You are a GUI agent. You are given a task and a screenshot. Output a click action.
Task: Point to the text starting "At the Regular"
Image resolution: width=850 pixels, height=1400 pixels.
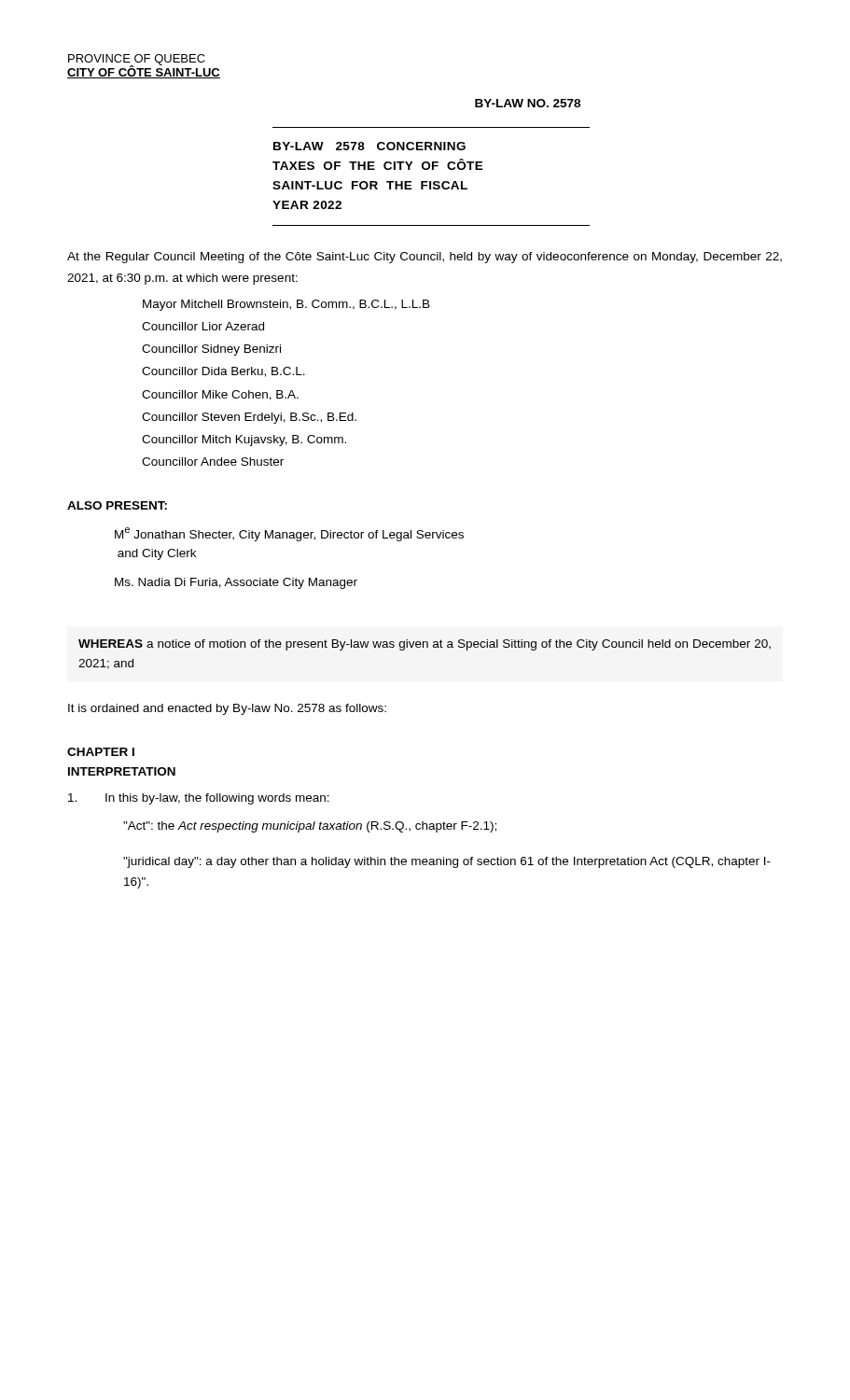(425, 267)
